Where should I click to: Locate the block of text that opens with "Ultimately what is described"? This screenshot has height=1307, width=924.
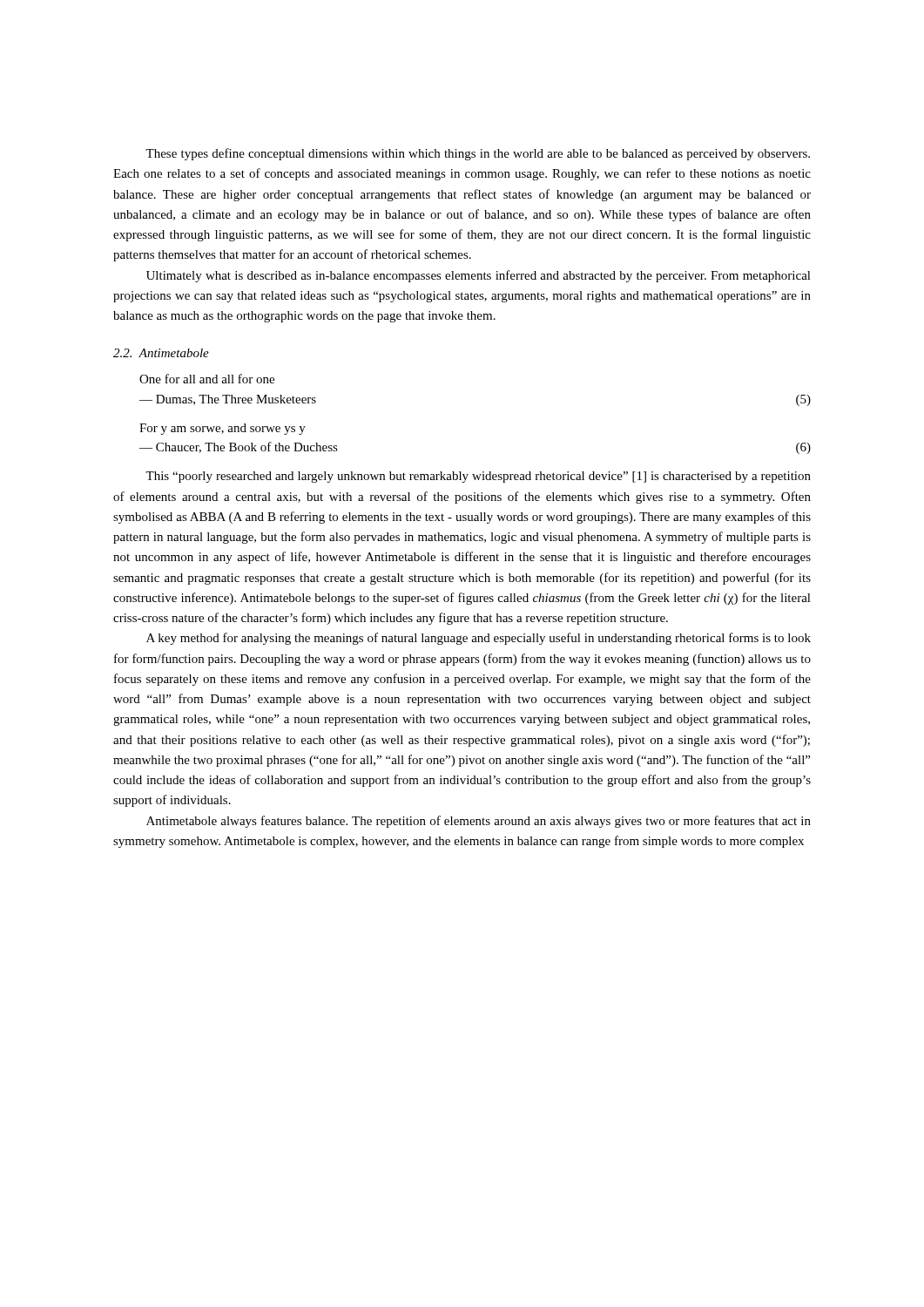coord(462,296)
